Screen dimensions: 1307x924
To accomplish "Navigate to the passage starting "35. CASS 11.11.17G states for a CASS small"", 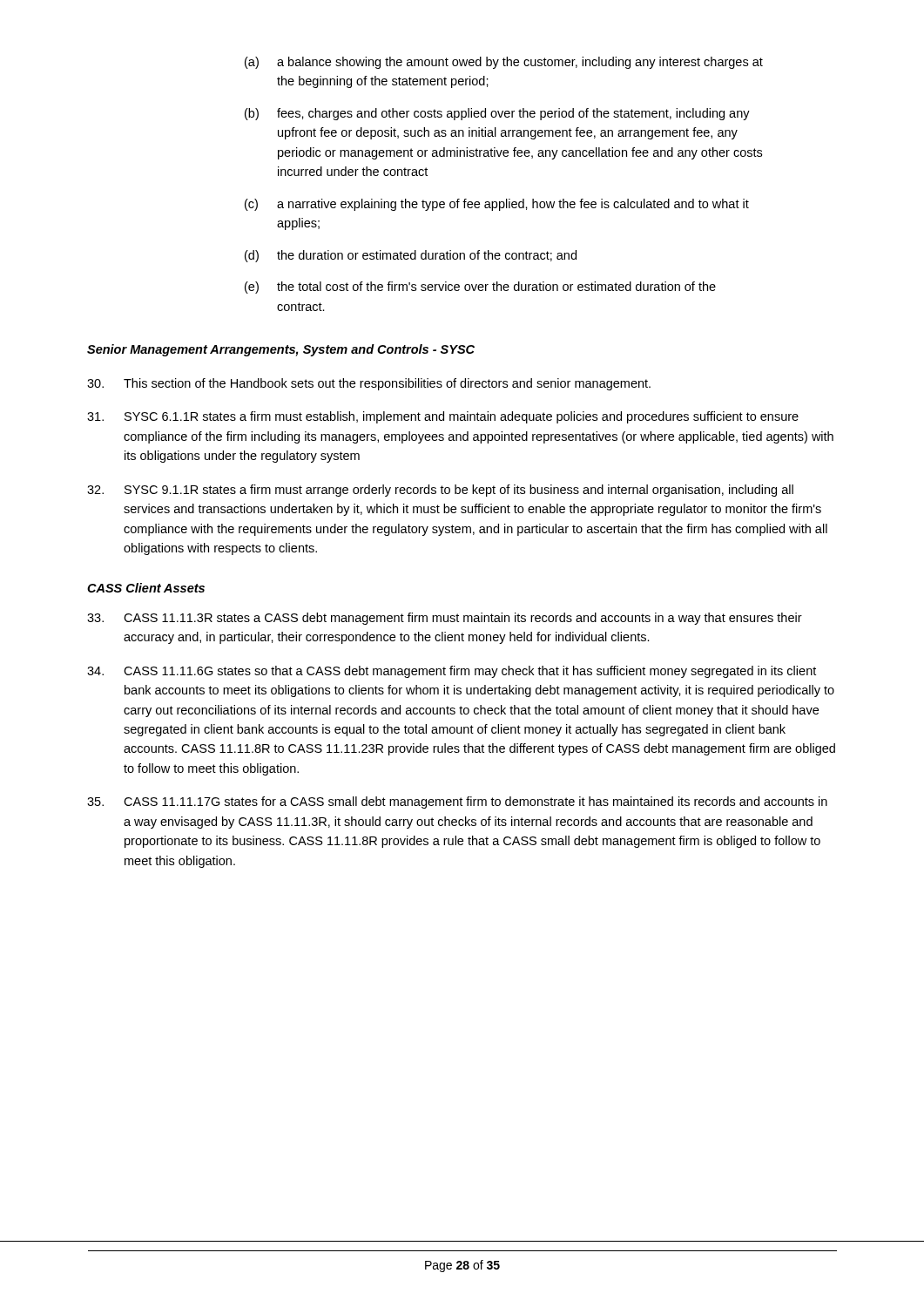I will pos(462,832).
